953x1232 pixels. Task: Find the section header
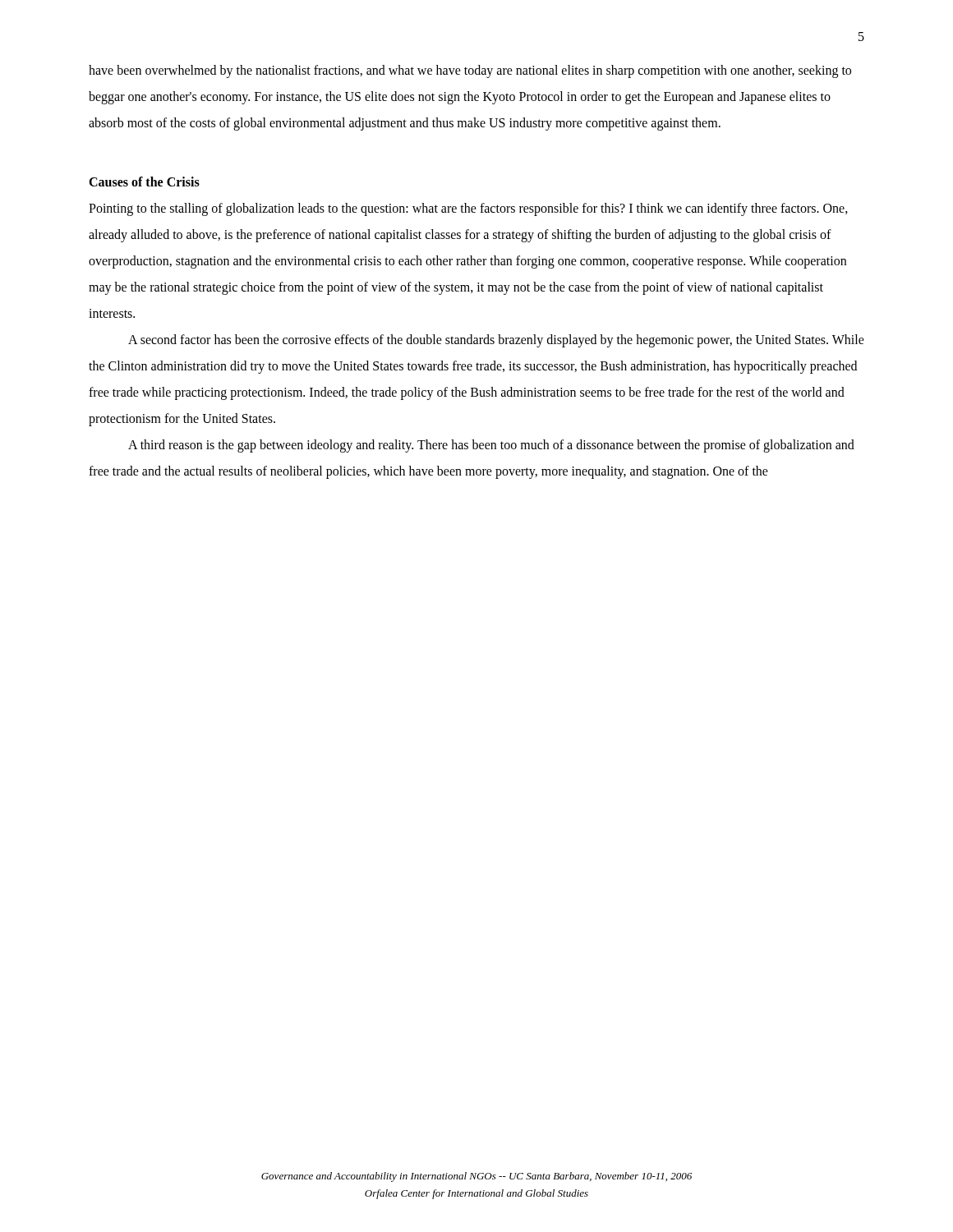144,182
